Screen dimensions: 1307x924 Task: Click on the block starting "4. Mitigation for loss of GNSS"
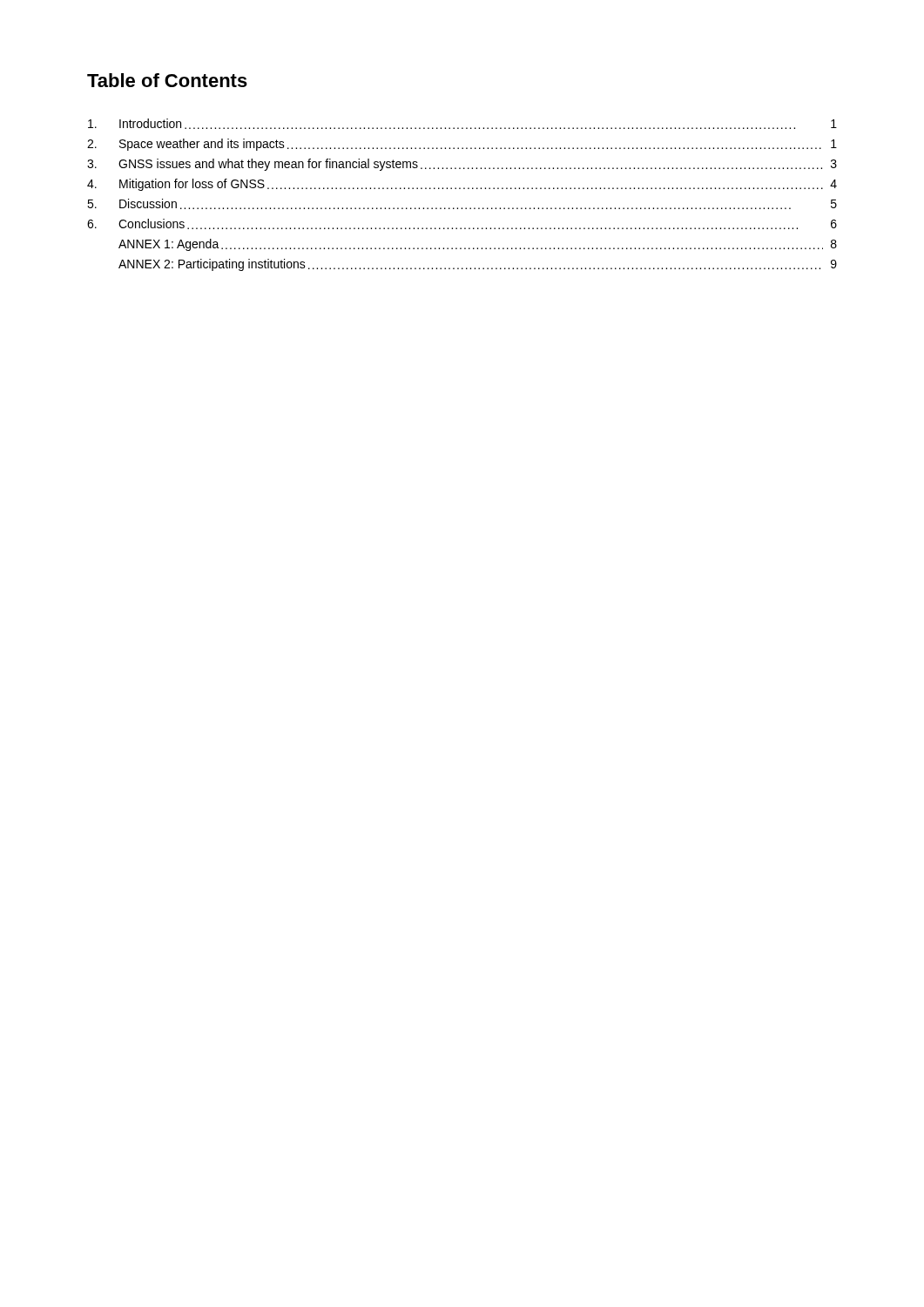[x=462, y=184]
